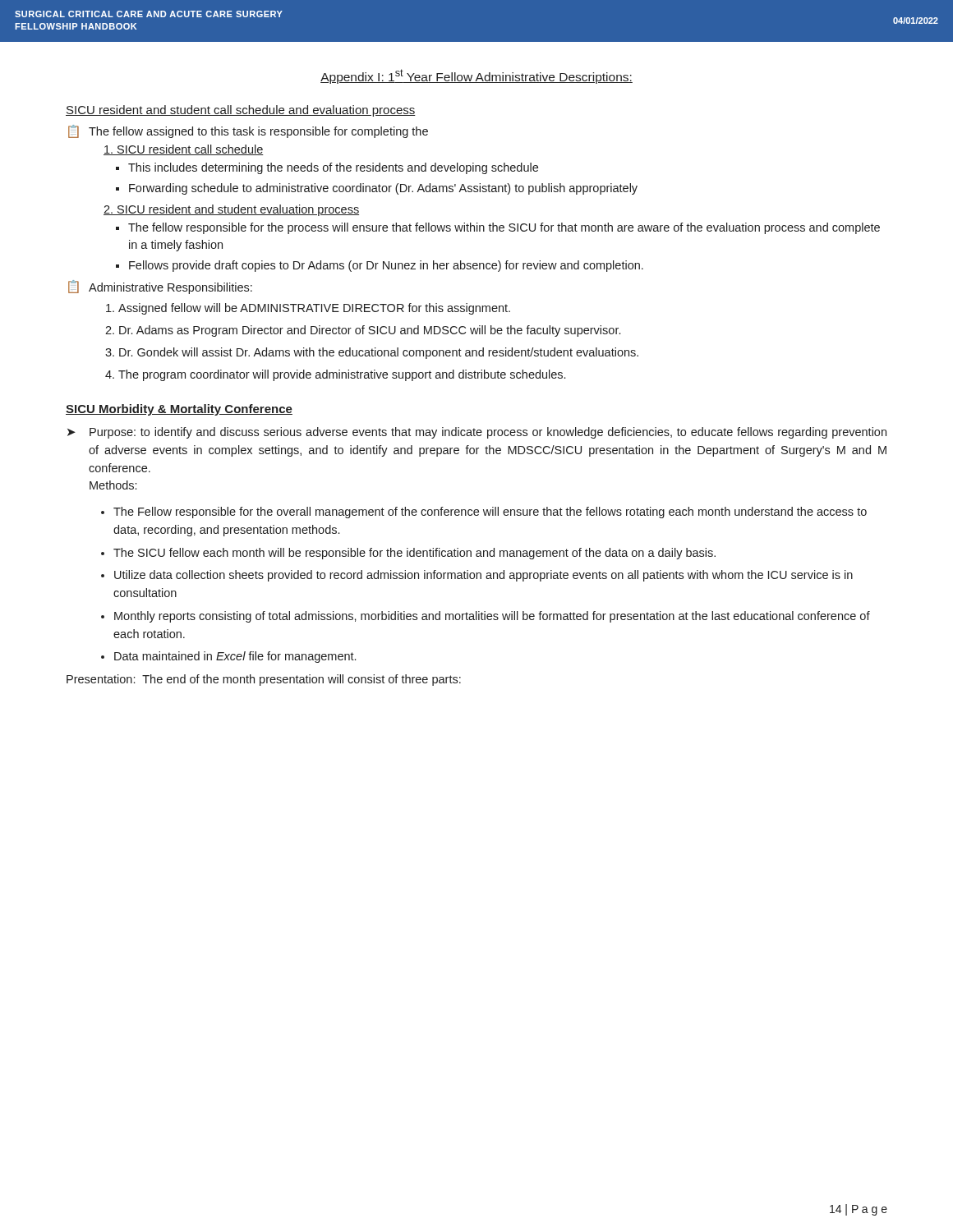Find the text block starting "➤ Purpose: to identify and discuss"
This screenshot has width=953, height=1232.
pyautogui.click(x=476, y=460)
